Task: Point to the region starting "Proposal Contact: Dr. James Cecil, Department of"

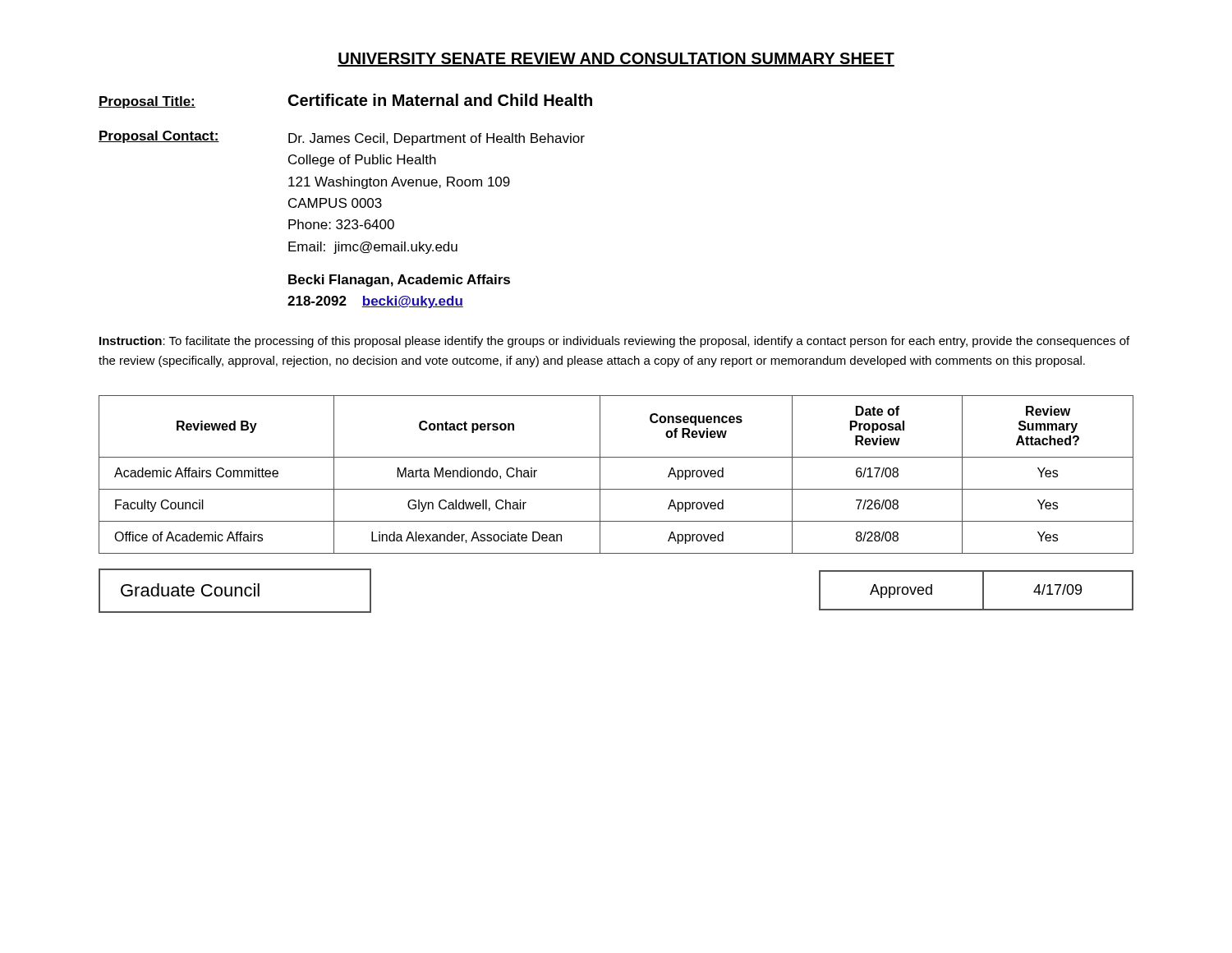Action: pos(342,220)
